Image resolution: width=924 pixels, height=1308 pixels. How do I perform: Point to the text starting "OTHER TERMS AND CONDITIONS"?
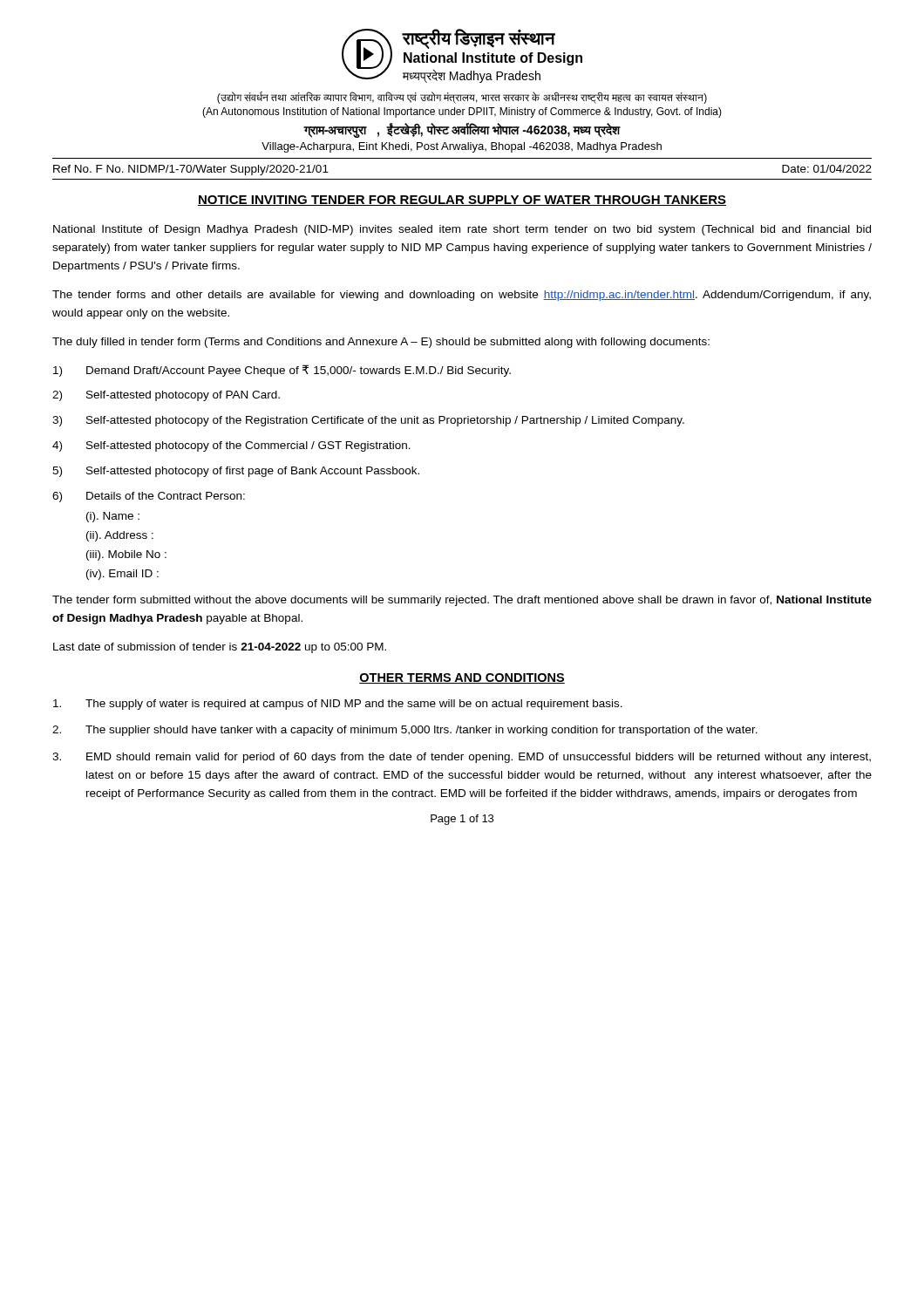(462, 677)
